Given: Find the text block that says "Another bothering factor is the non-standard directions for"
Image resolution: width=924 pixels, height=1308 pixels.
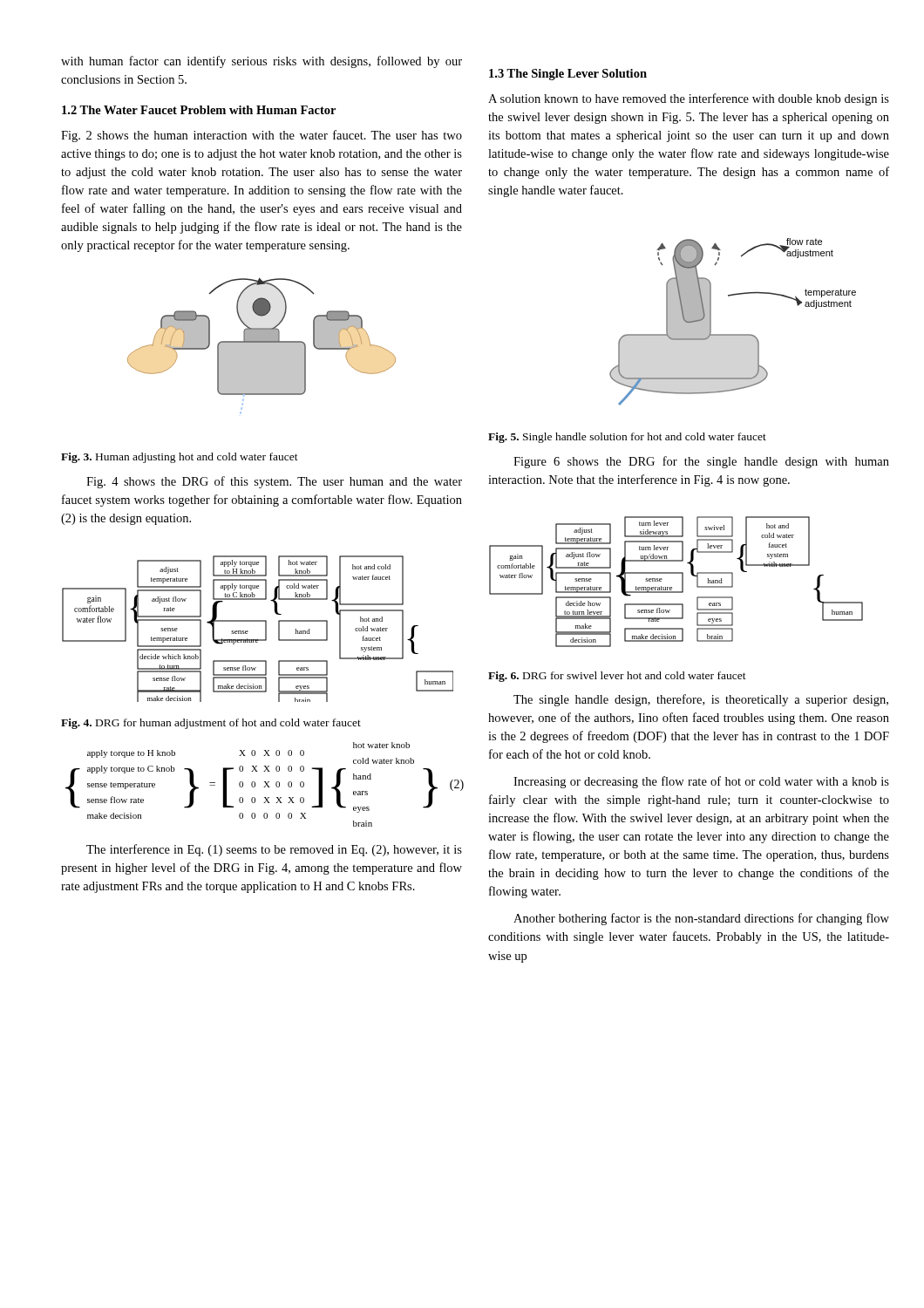Looking at the screenshot, I should click(689, 937).
